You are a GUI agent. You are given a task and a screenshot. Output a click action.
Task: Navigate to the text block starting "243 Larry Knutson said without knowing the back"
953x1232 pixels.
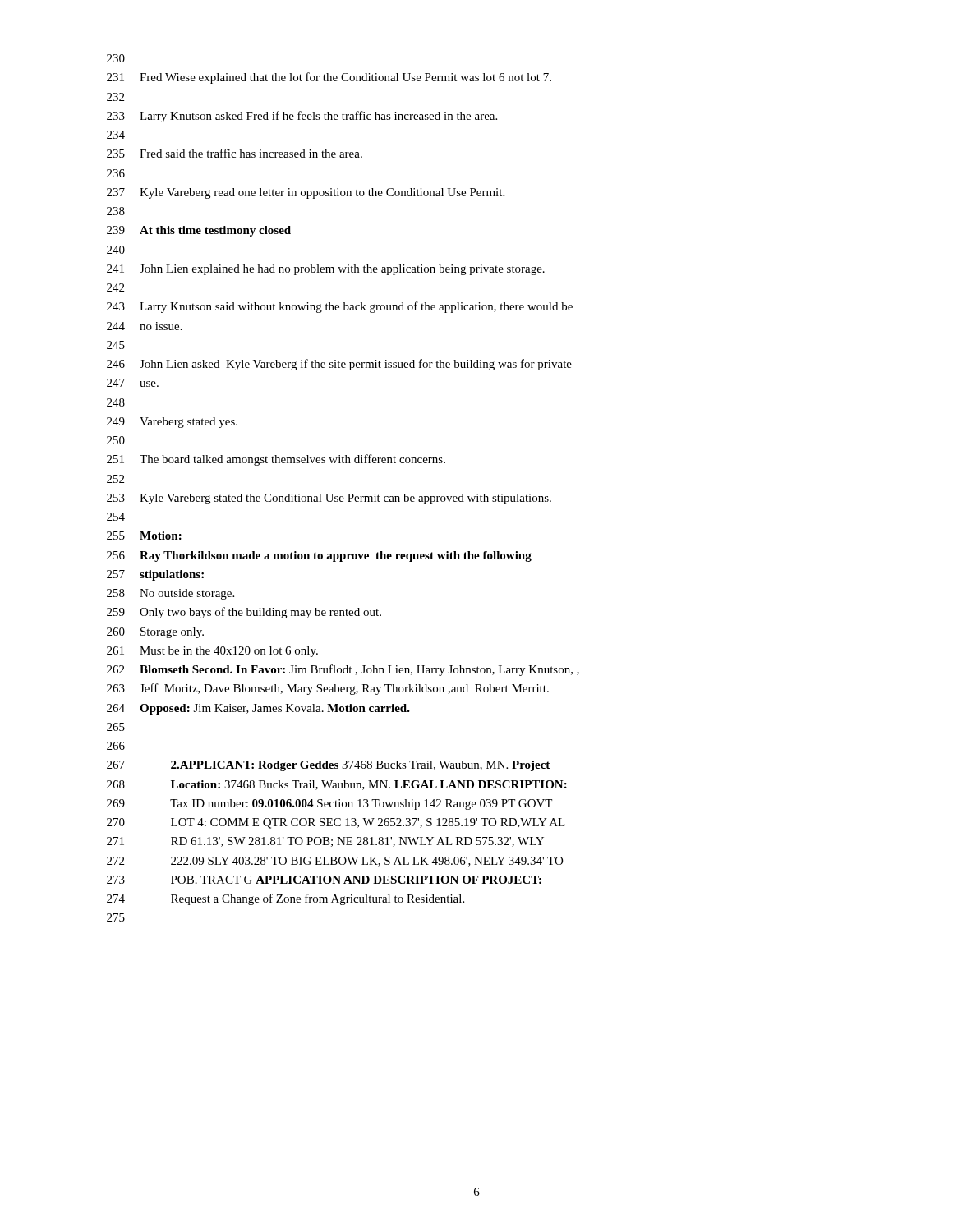tap(468, 307)
